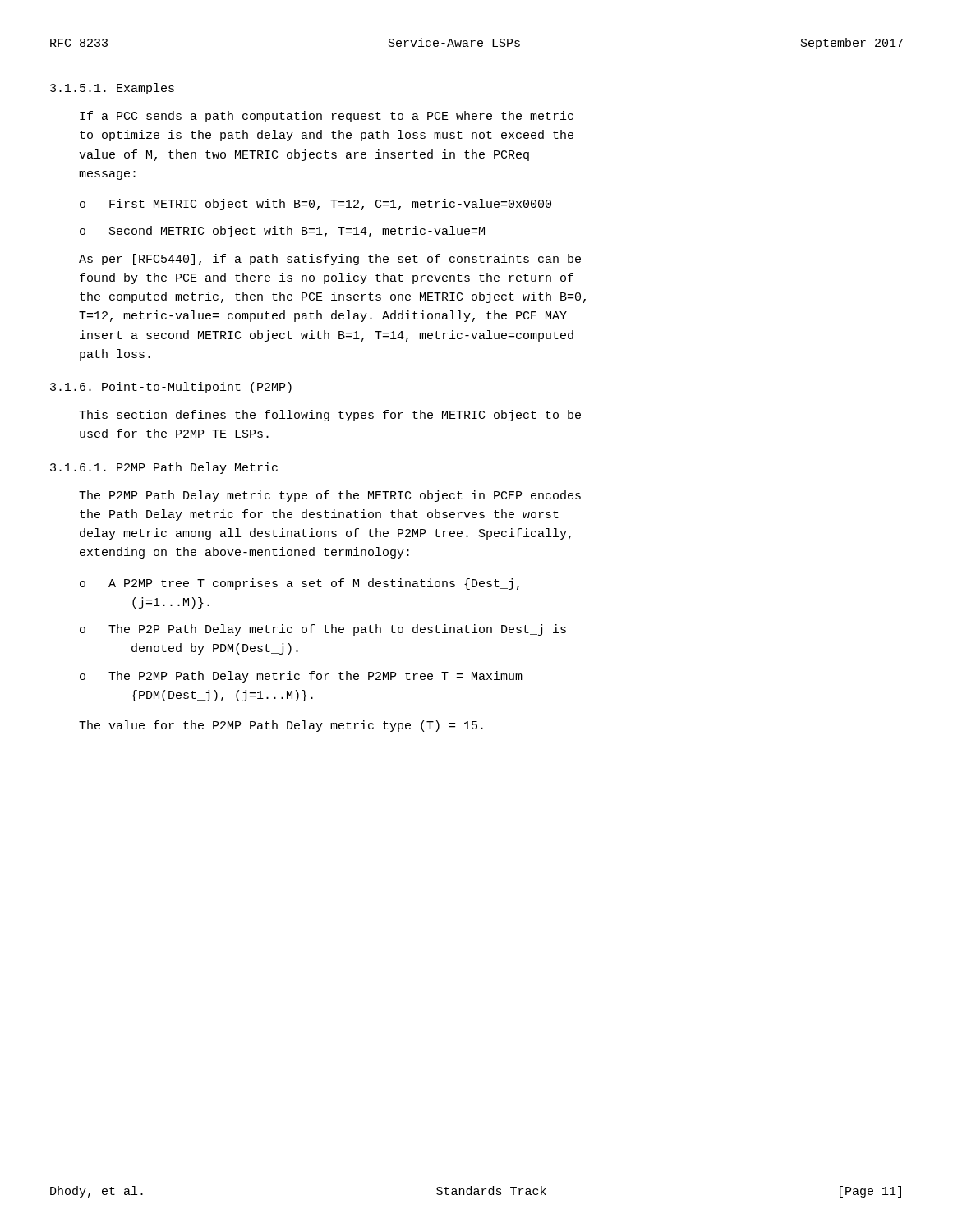953x1232 pixels.
Task: Find the list item with the text "o First METRIC object with B=0,"
Action: coord(491,205)
